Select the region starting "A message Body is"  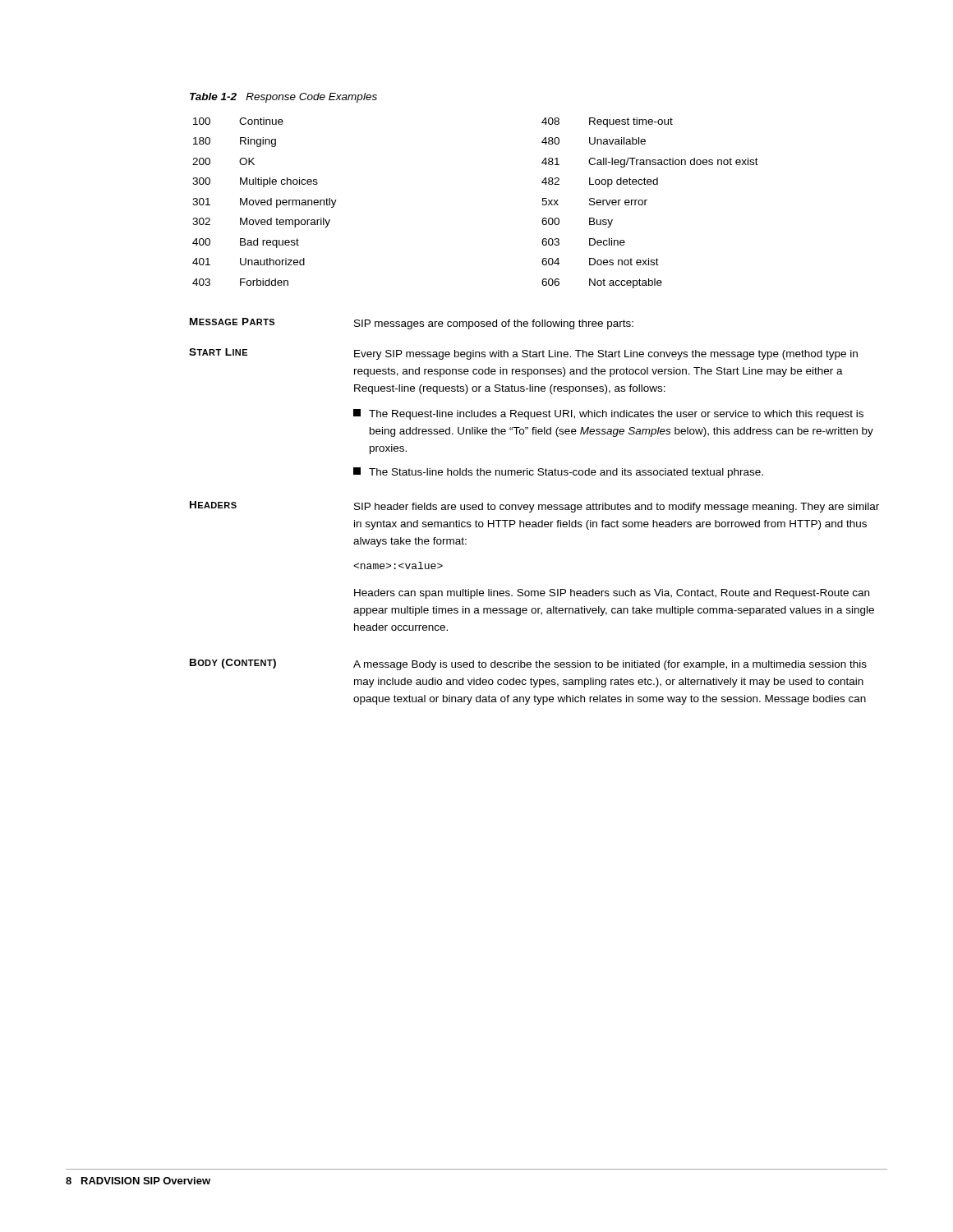[x=610, y=681]
